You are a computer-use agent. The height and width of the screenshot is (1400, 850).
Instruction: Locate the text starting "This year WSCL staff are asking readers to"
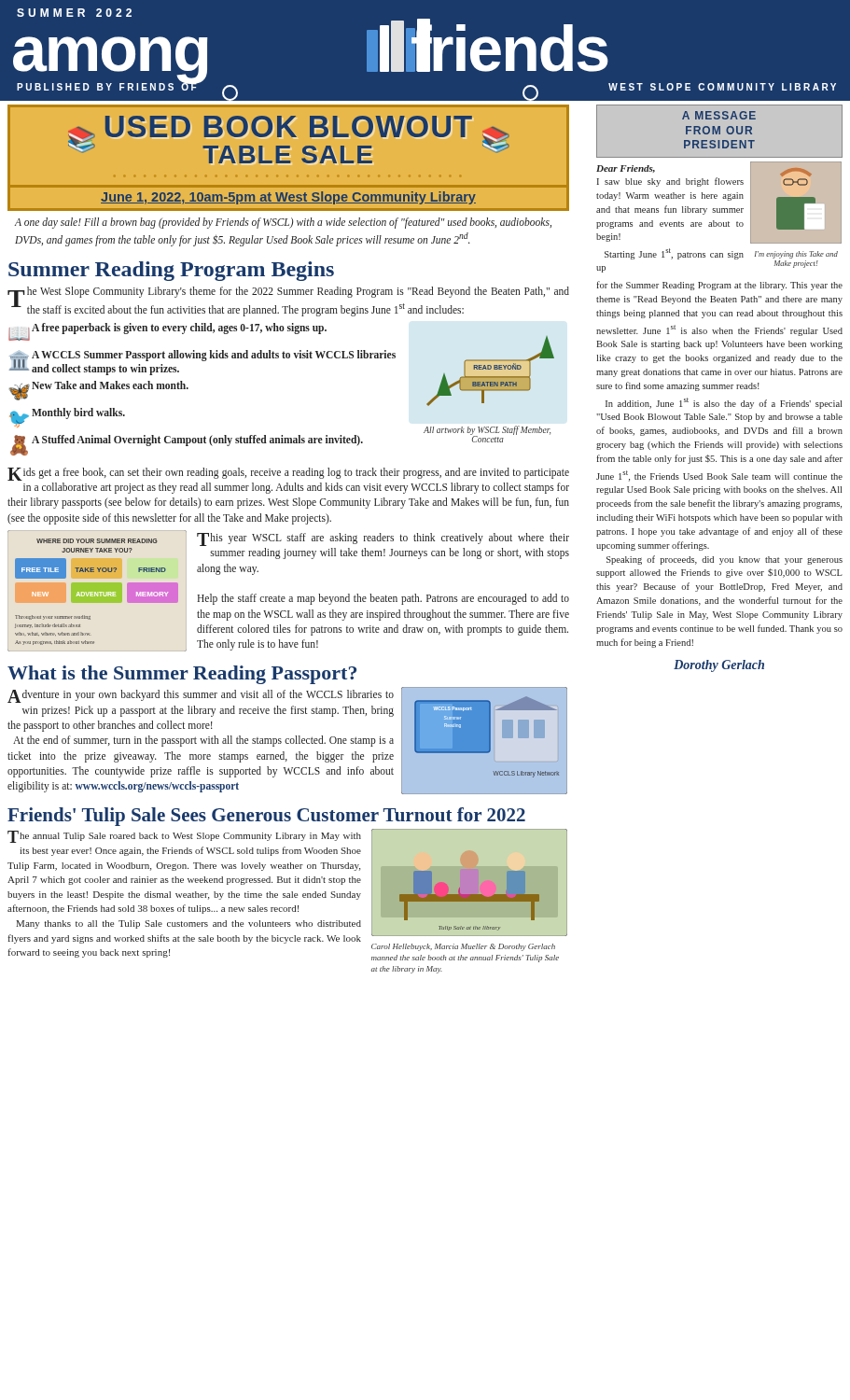(x=383, y=590)
